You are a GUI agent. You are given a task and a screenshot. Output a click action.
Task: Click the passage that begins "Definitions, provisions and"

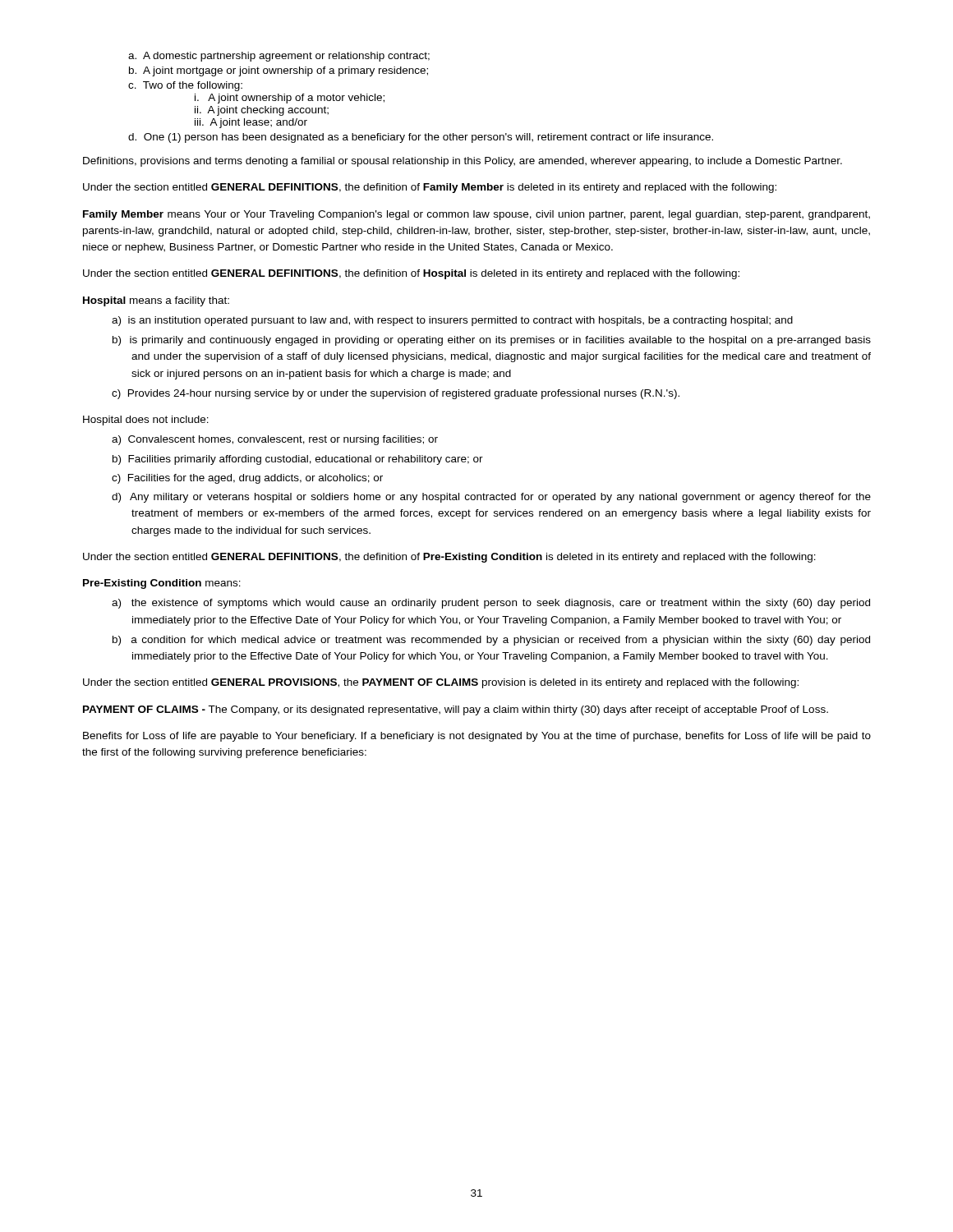pos(476,161)
